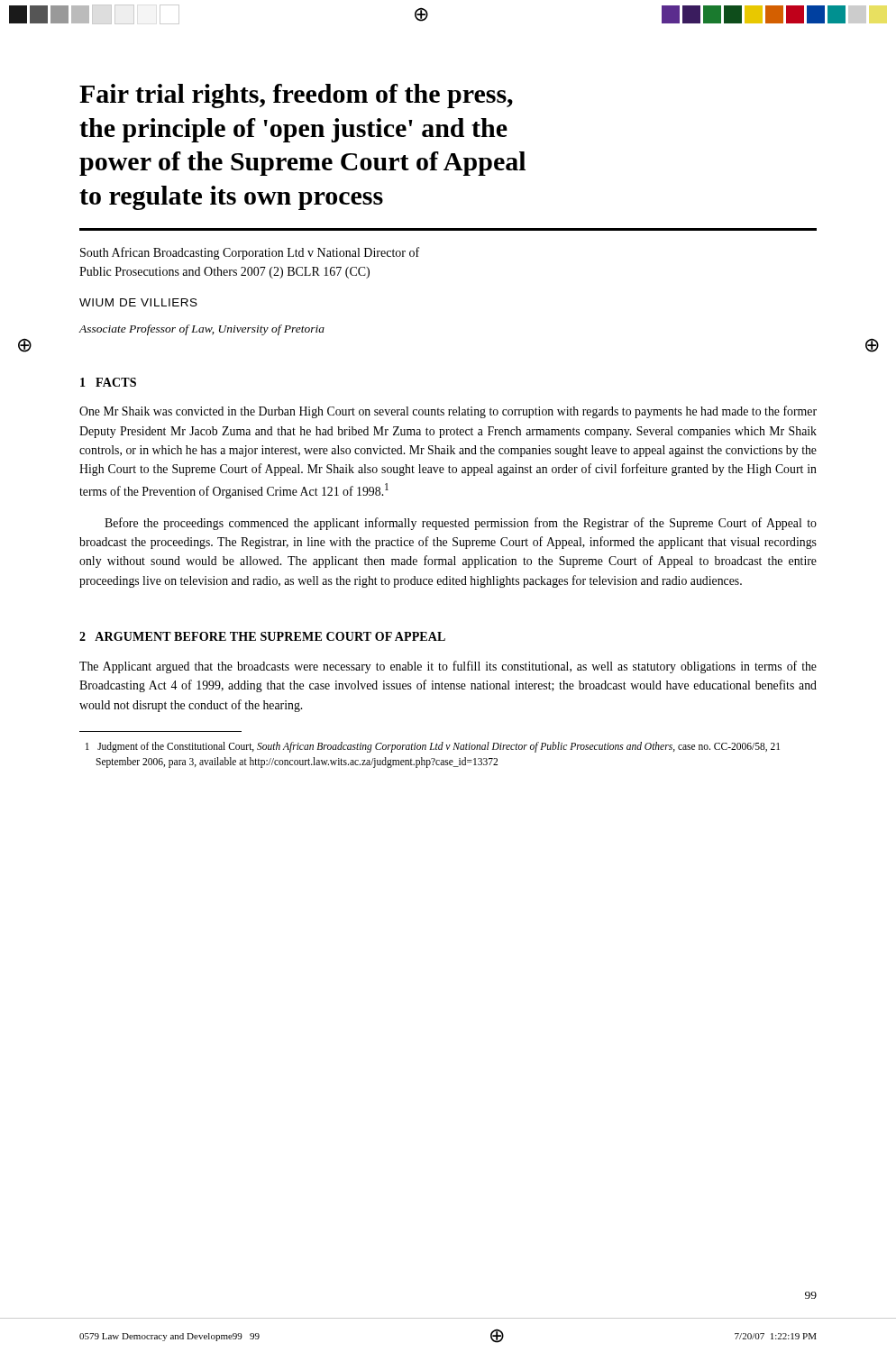Click on the text block that says "The Applicant argued that the broadcasts"

[x=448, y=686]
